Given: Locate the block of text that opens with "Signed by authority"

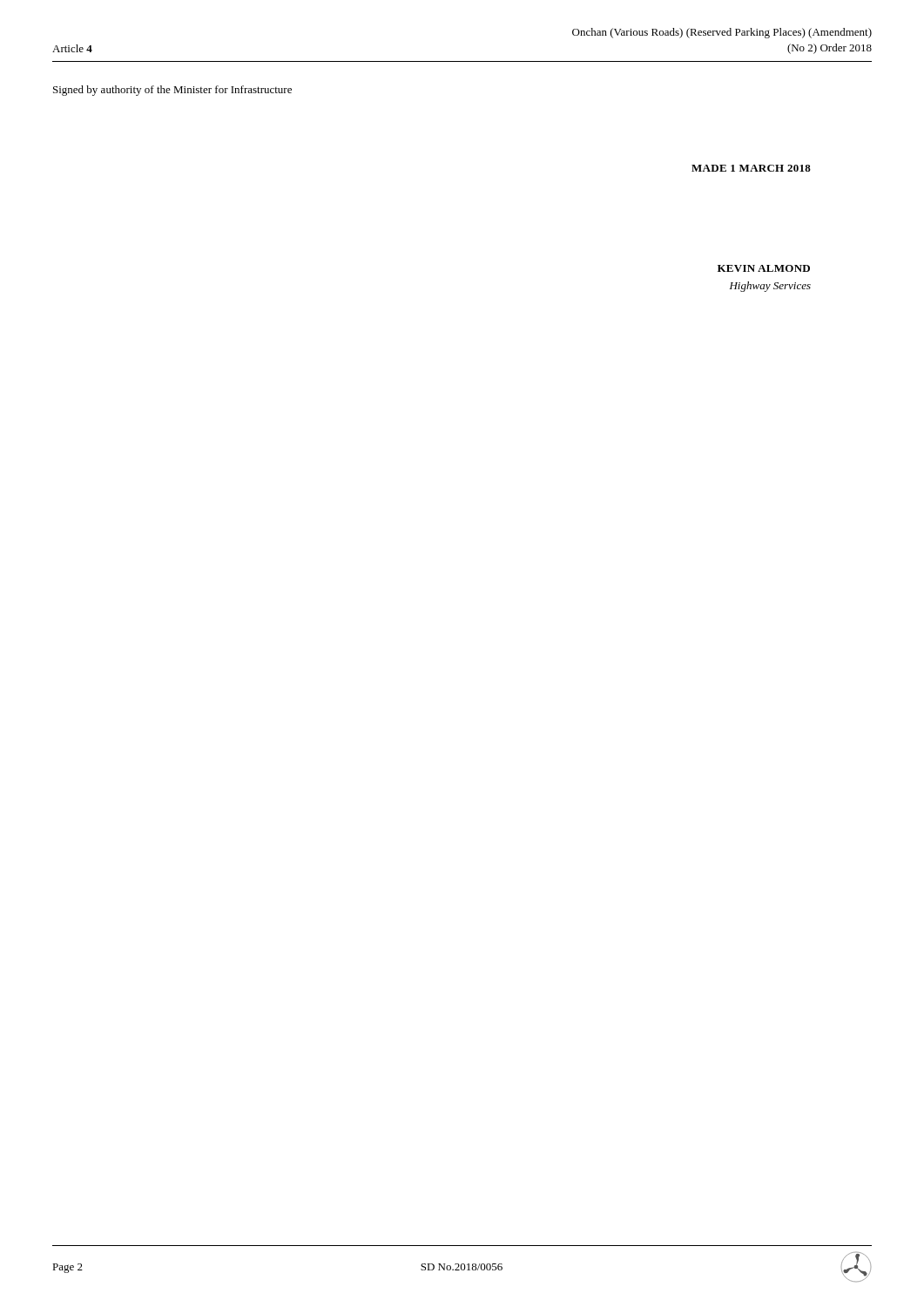Looking at the screenshot, I should tap(172, 89).
